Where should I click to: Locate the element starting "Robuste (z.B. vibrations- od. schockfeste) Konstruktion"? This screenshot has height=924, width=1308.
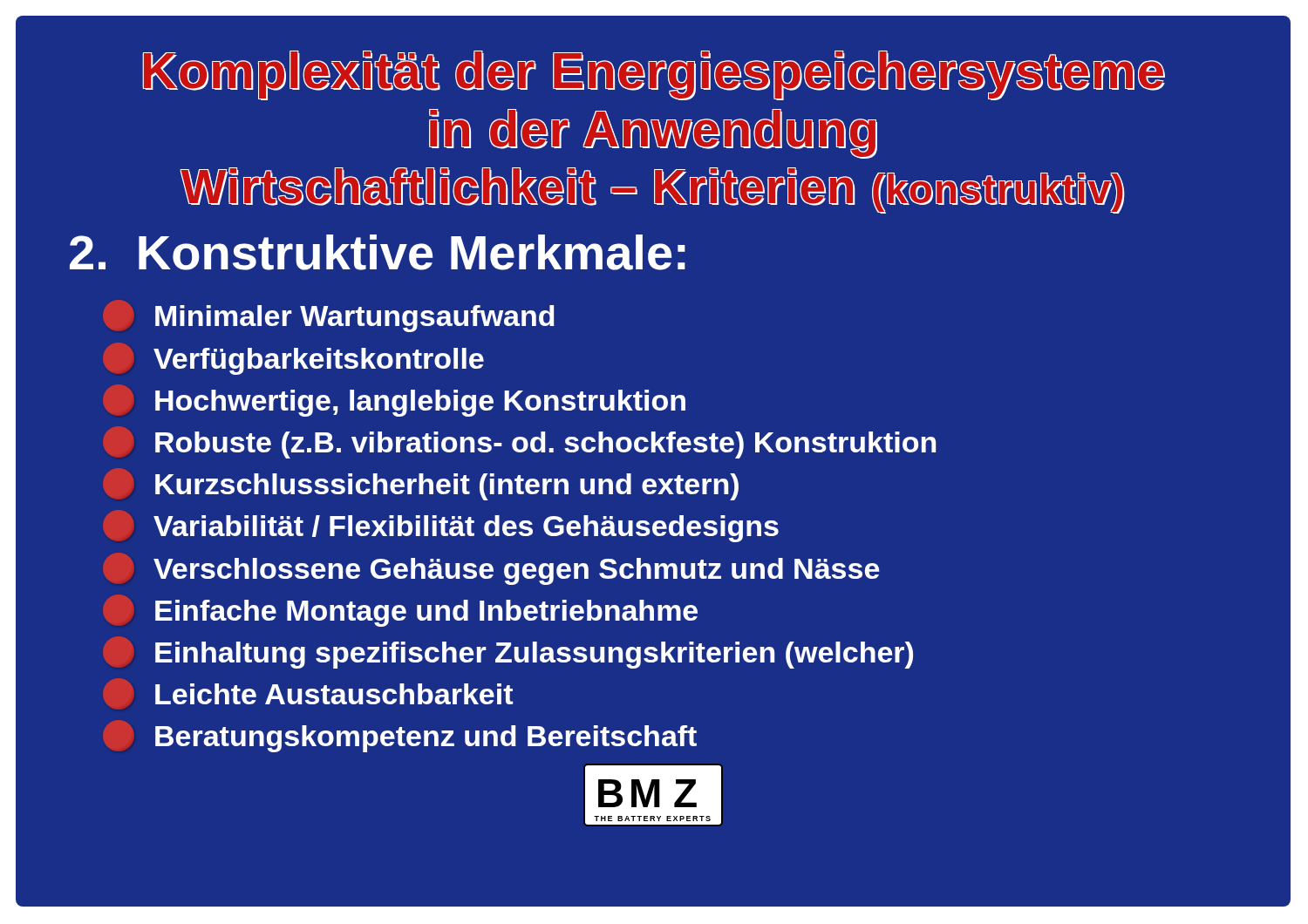click(x=520, y=442)
